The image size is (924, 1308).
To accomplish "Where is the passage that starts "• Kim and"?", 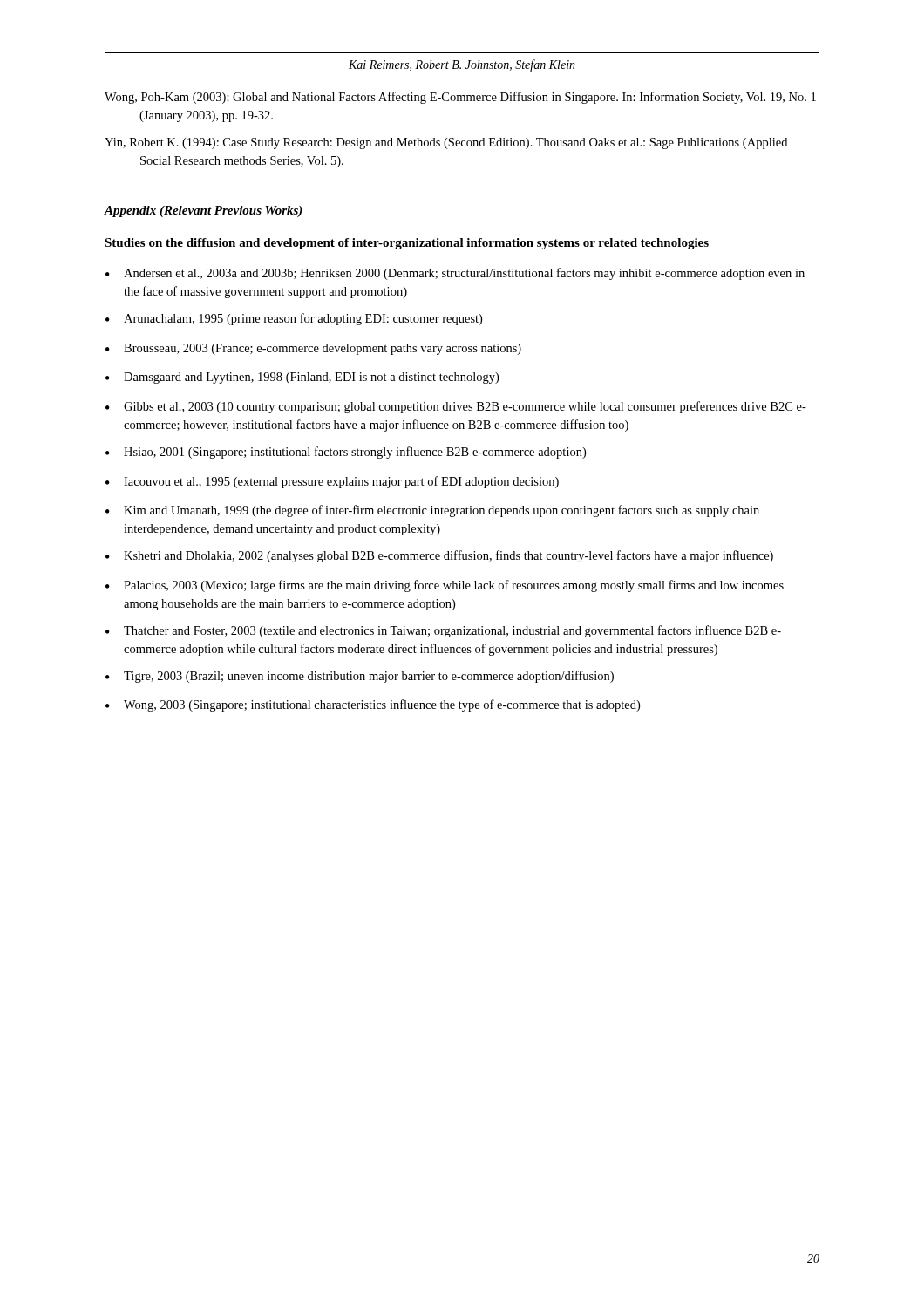I will (462, 520).
